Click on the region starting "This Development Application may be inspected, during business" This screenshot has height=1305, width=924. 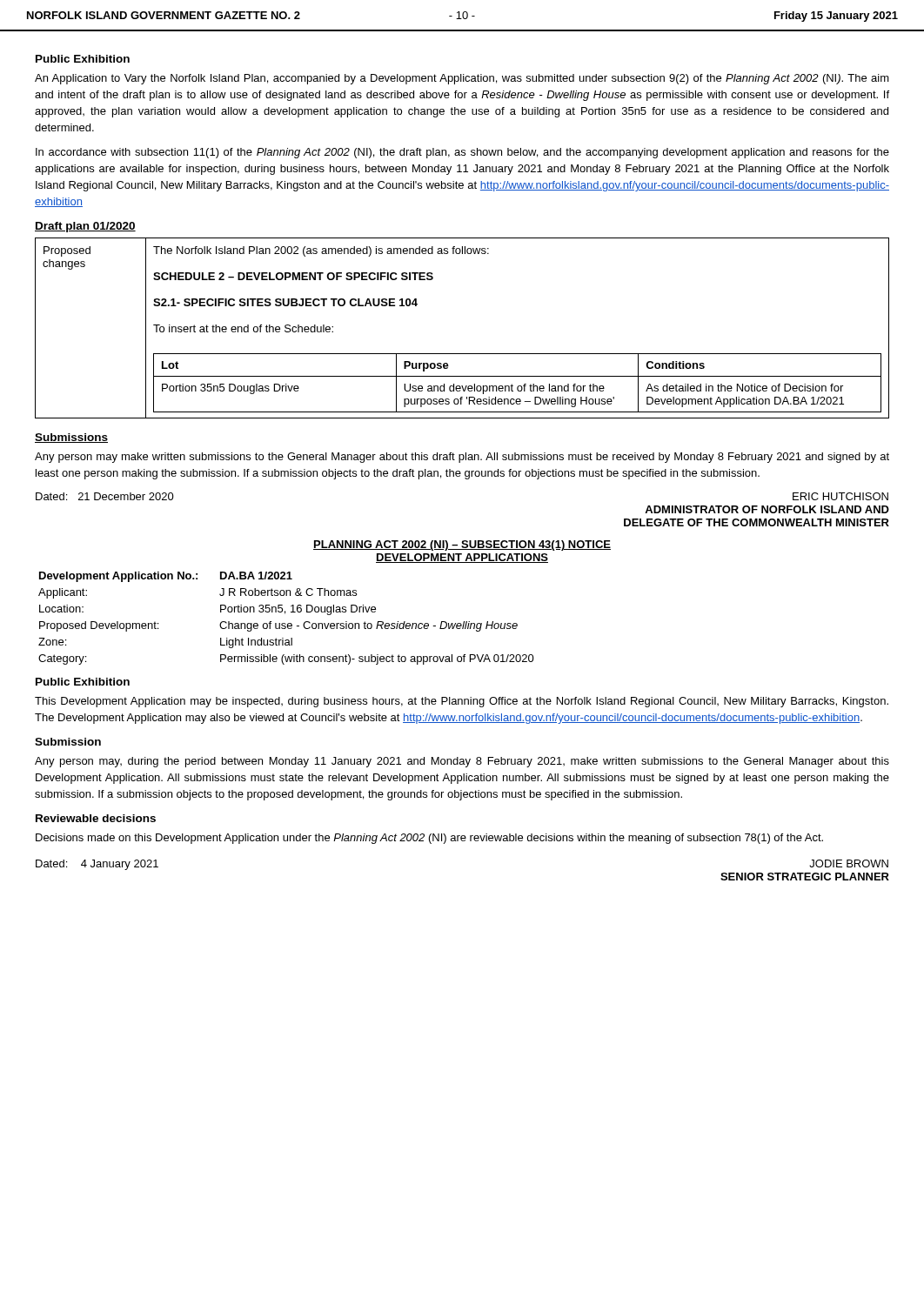[x=462, y=709]
